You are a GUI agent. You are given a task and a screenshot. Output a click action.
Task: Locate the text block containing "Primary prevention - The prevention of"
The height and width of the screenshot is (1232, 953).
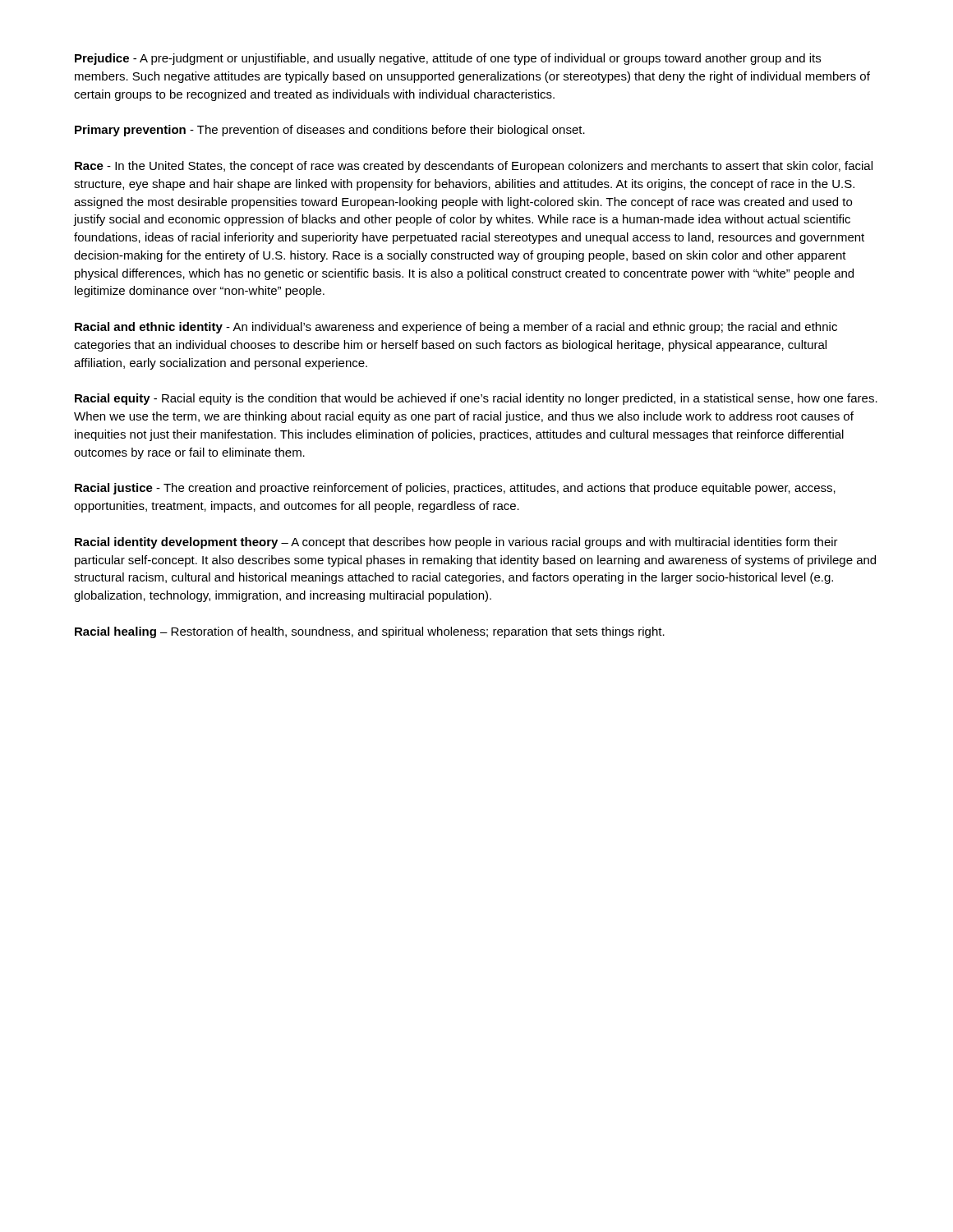coord(476,130)
